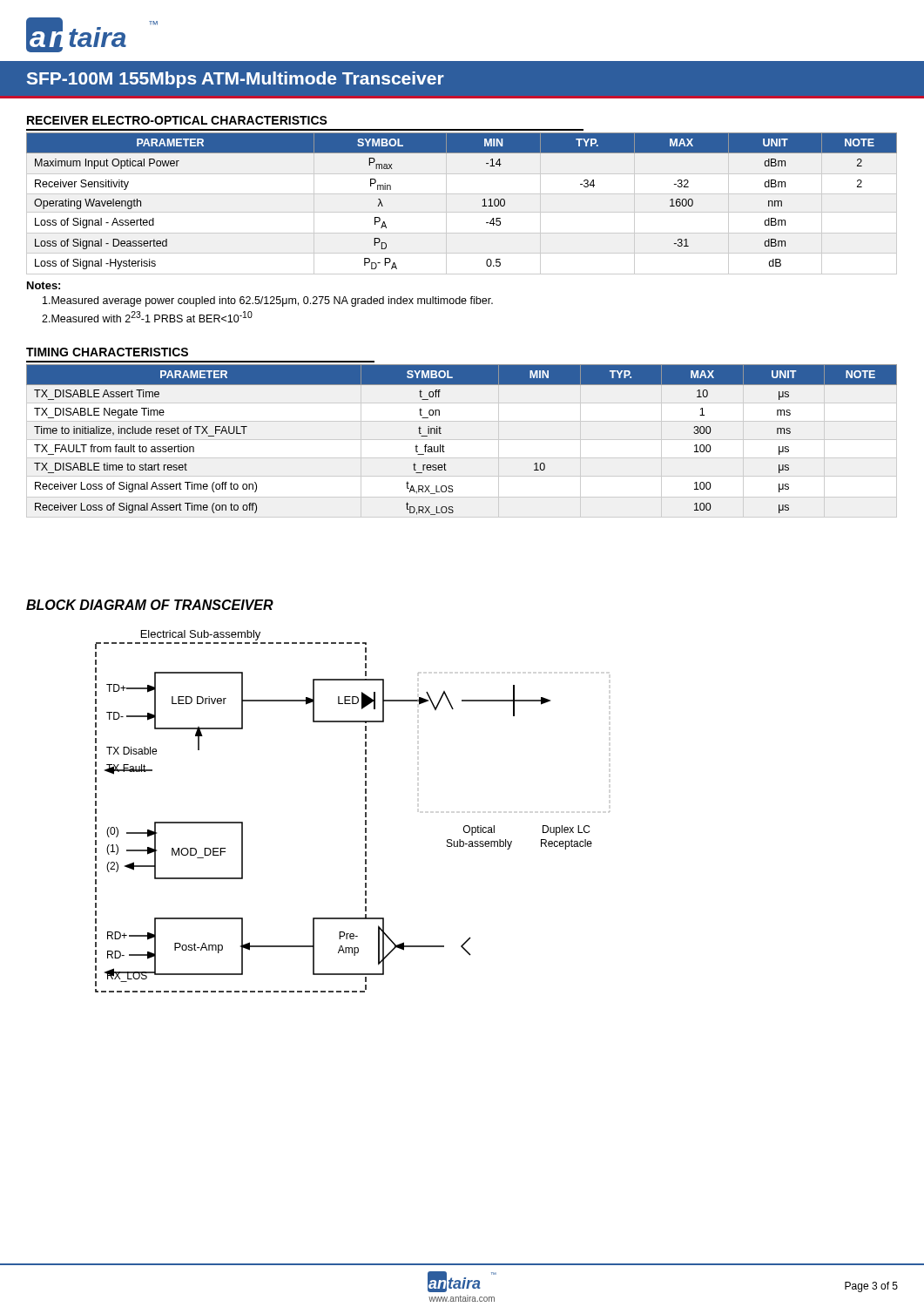Click on the section header containing "RECEIVER ELECTRO-OPTICAL CHARACTERISTICS"

click(x=177, y=120)
